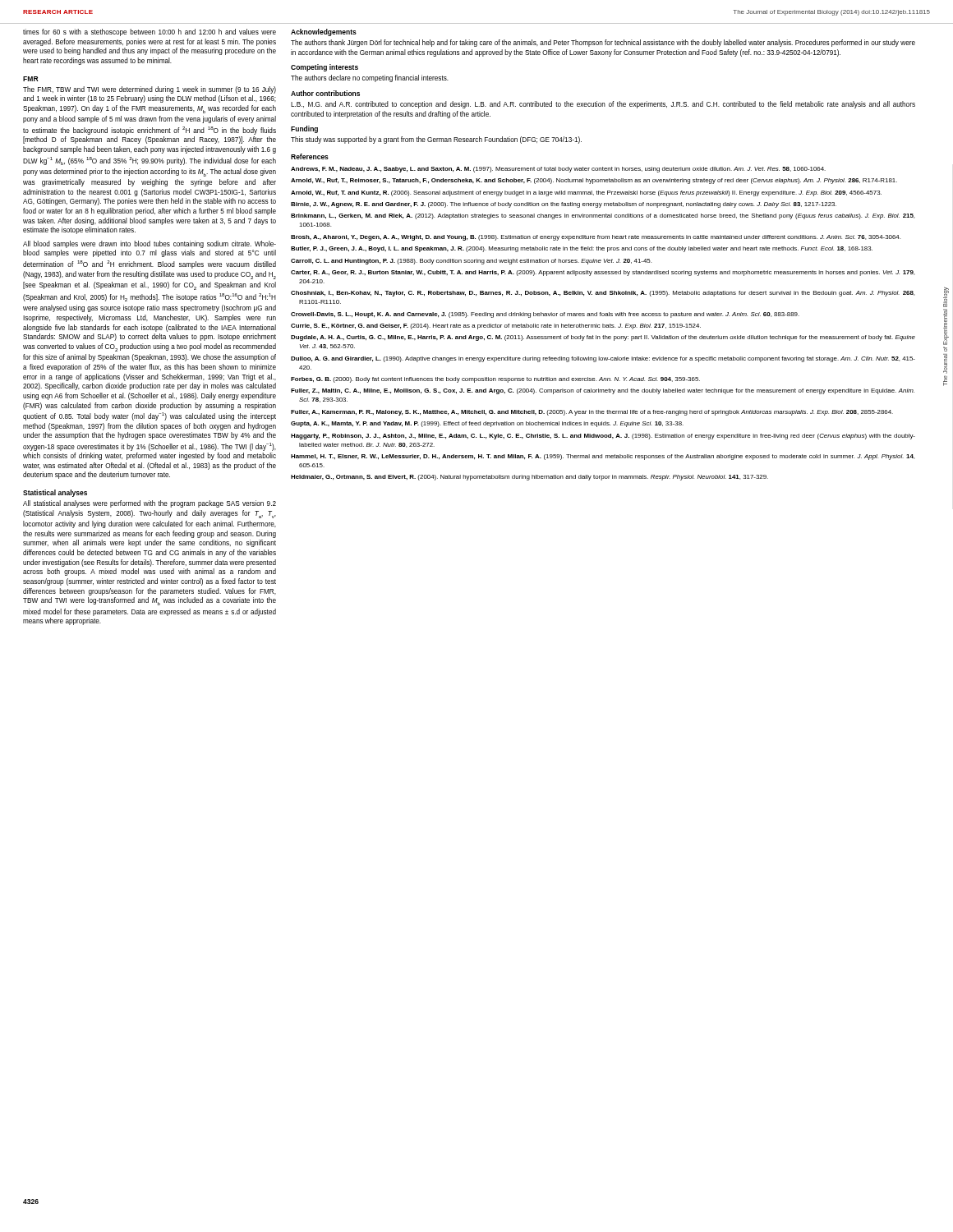Locate the block of text that opens with "Fuller, A., Kamerman, P. R., Maloney, S. K.,"

(x=592, y=412)
